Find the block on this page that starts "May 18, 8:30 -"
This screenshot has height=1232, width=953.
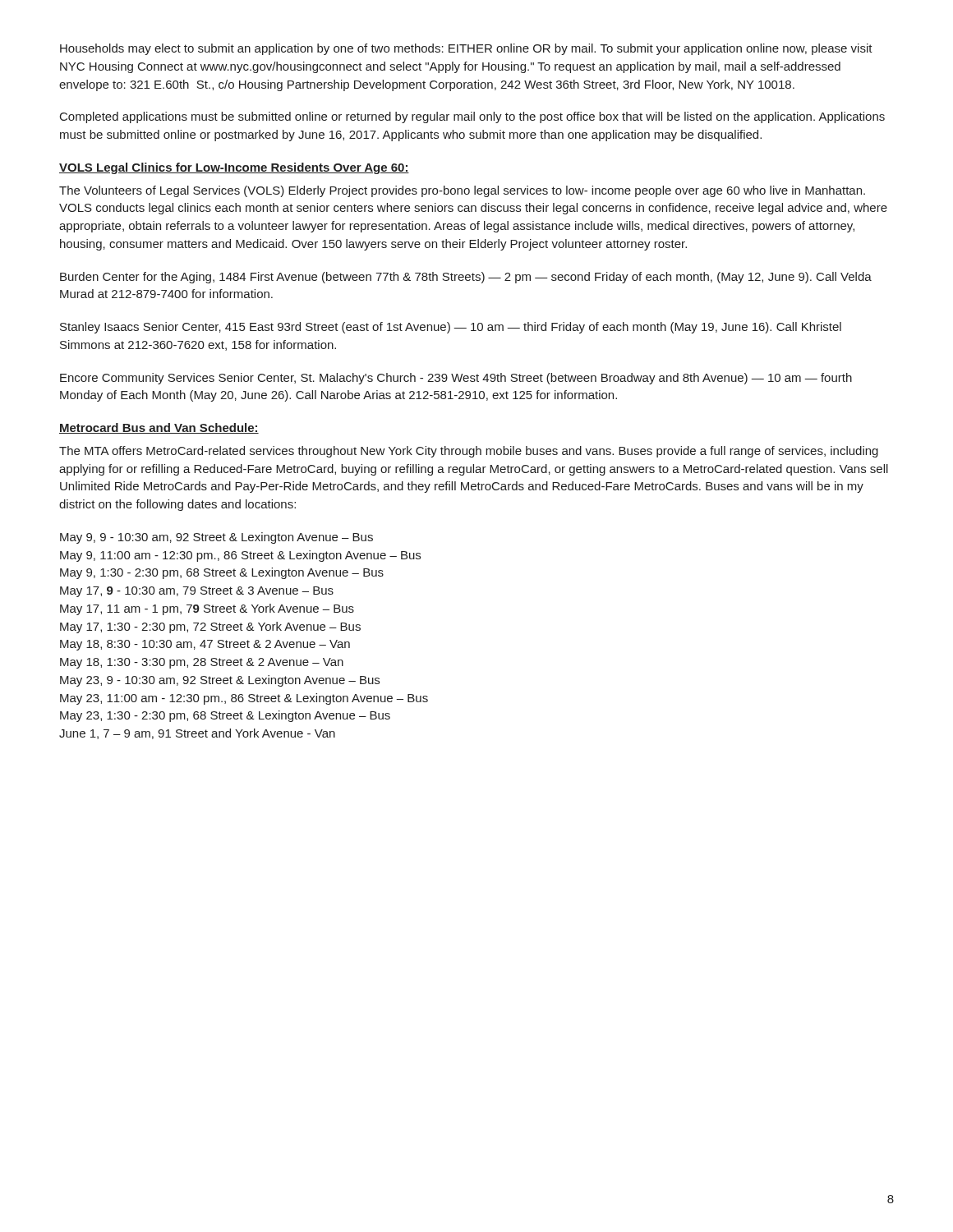point(205,644)
